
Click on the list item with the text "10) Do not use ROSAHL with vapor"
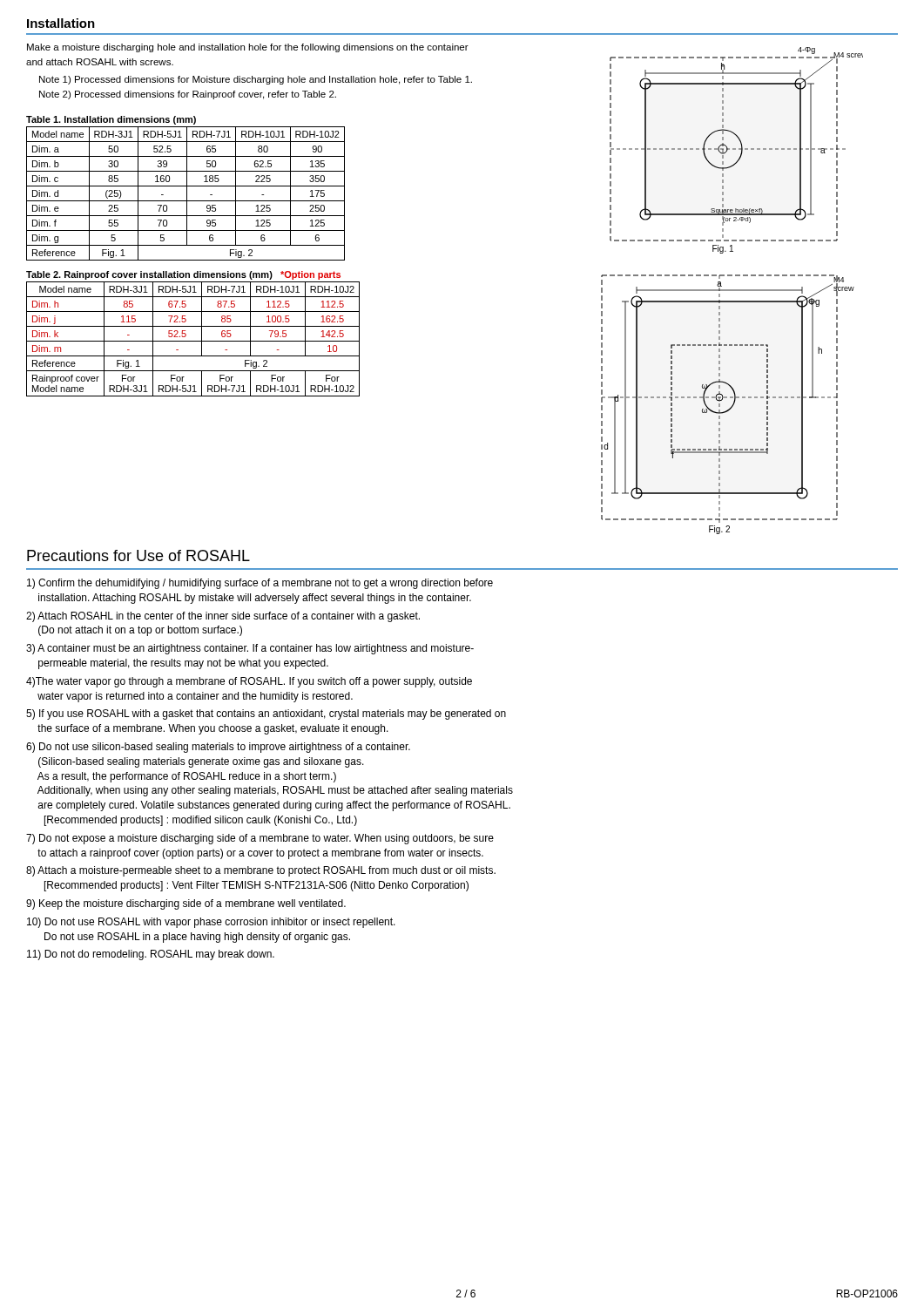coord(211,929)
